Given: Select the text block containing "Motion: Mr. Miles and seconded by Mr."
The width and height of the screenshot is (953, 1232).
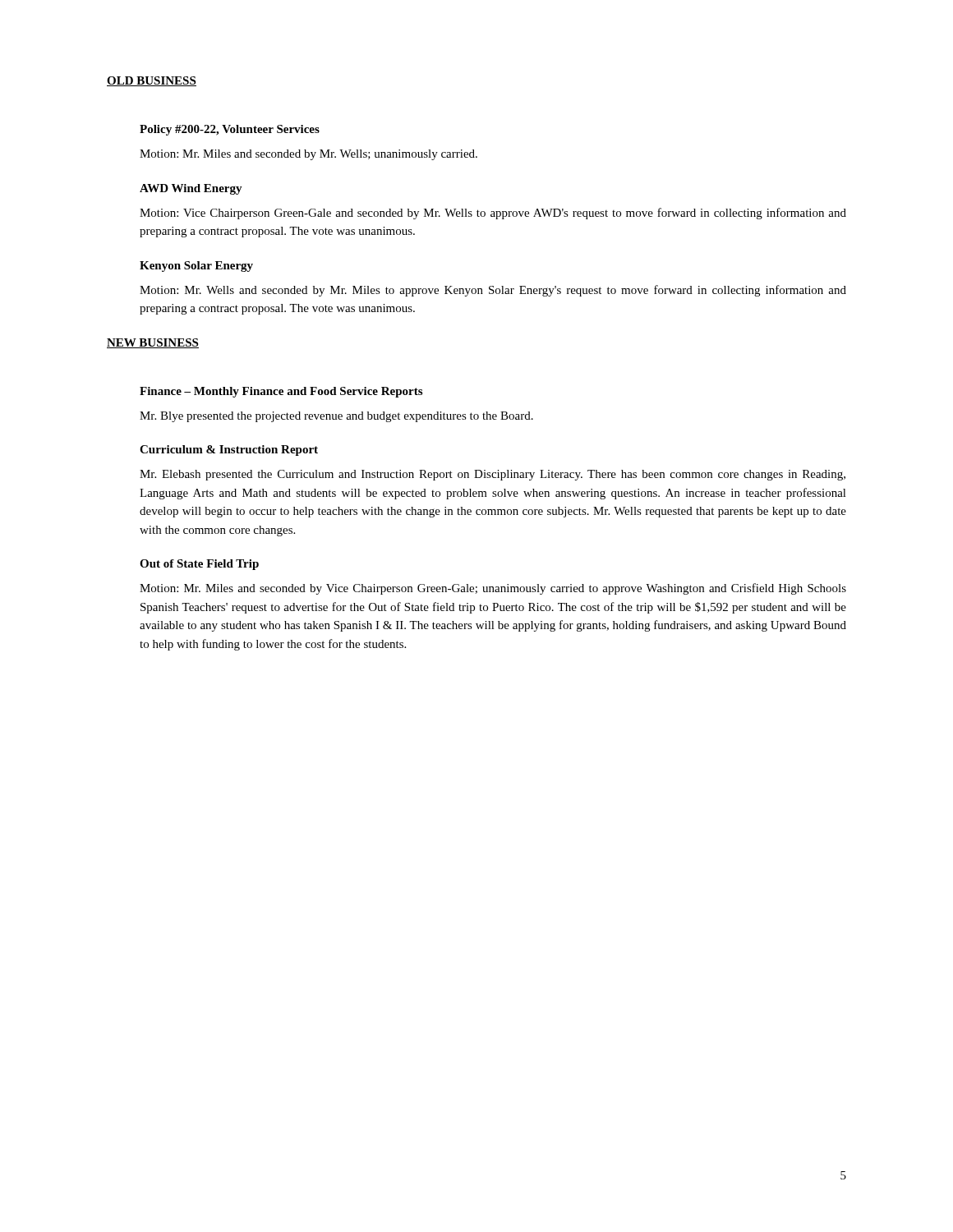Looking at the screenshot, I should click(309, 154).
